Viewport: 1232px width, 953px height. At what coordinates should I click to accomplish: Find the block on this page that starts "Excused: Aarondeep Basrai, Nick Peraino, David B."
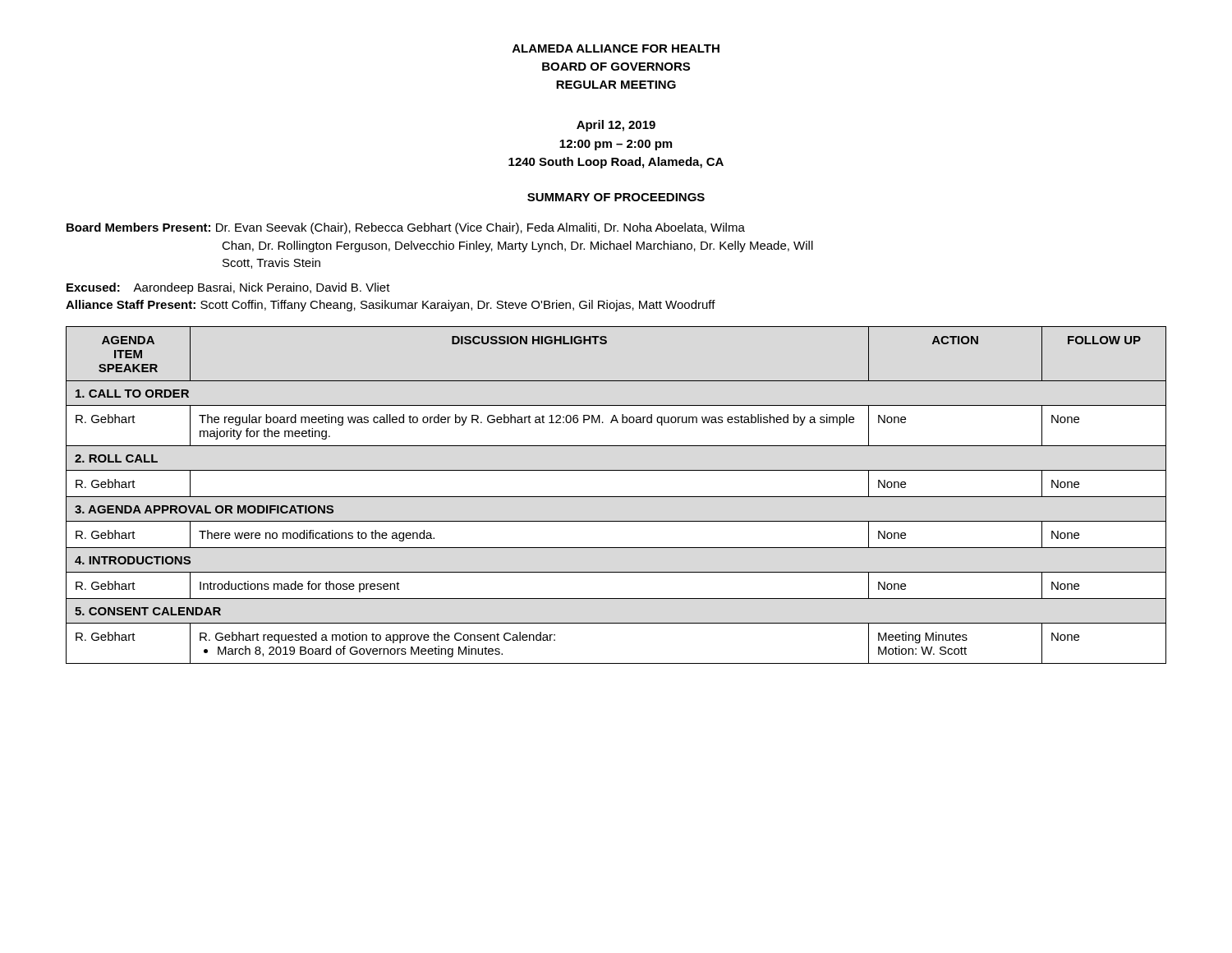(228, 287)
